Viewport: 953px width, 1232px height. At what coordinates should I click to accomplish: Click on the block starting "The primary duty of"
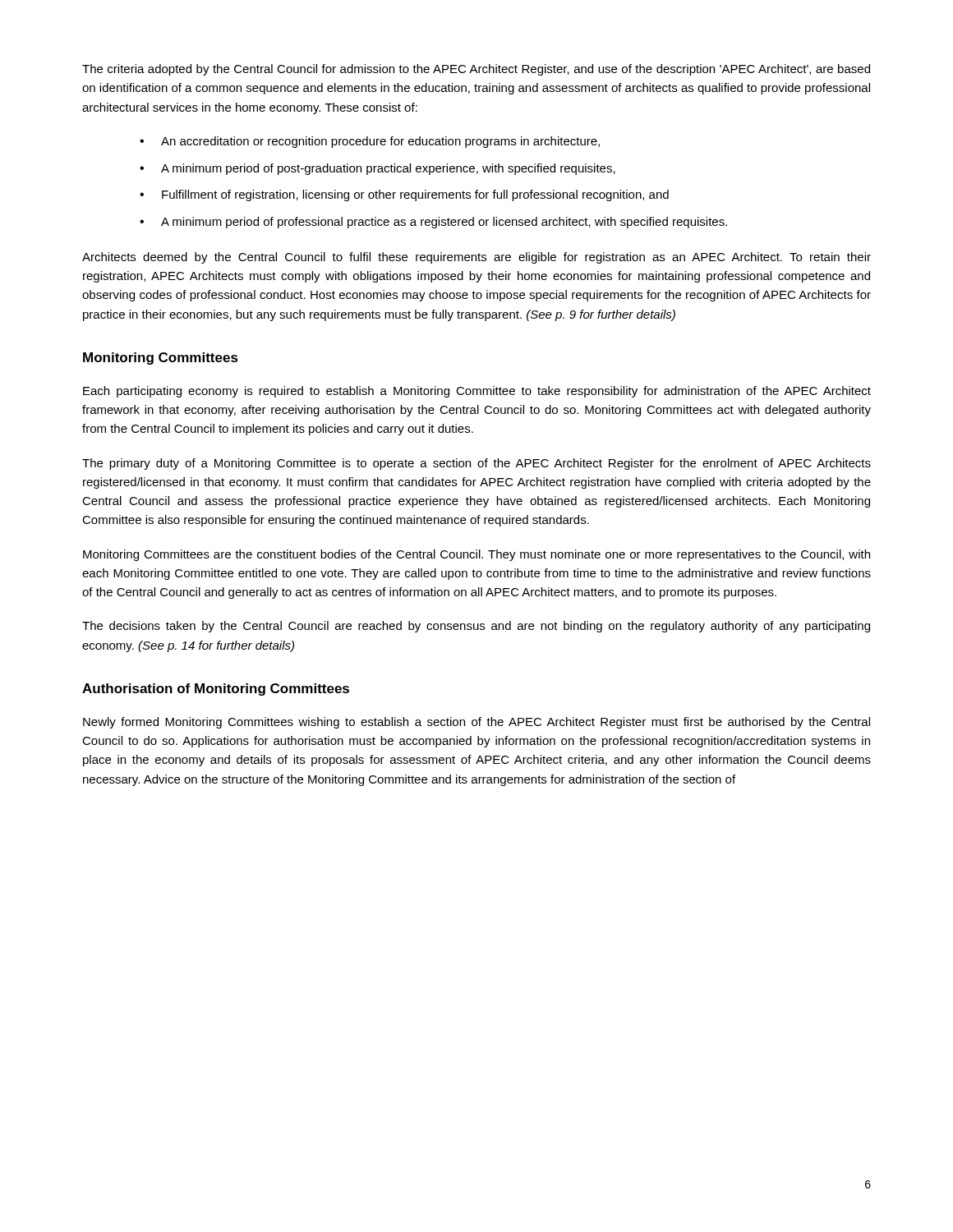[476, 491]
